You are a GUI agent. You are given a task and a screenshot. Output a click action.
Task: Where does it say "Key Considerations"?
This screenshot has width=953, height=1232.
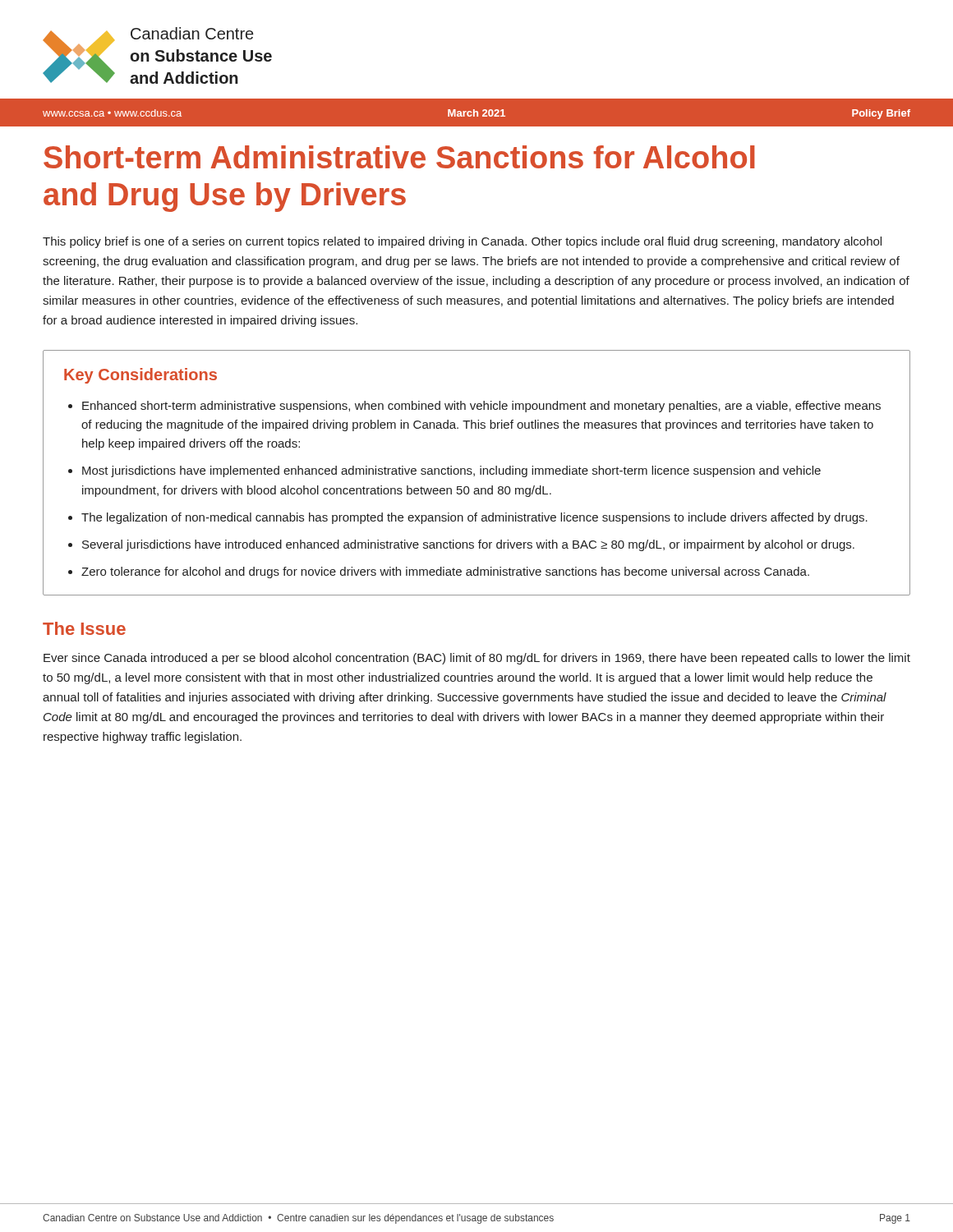[140, 374]
